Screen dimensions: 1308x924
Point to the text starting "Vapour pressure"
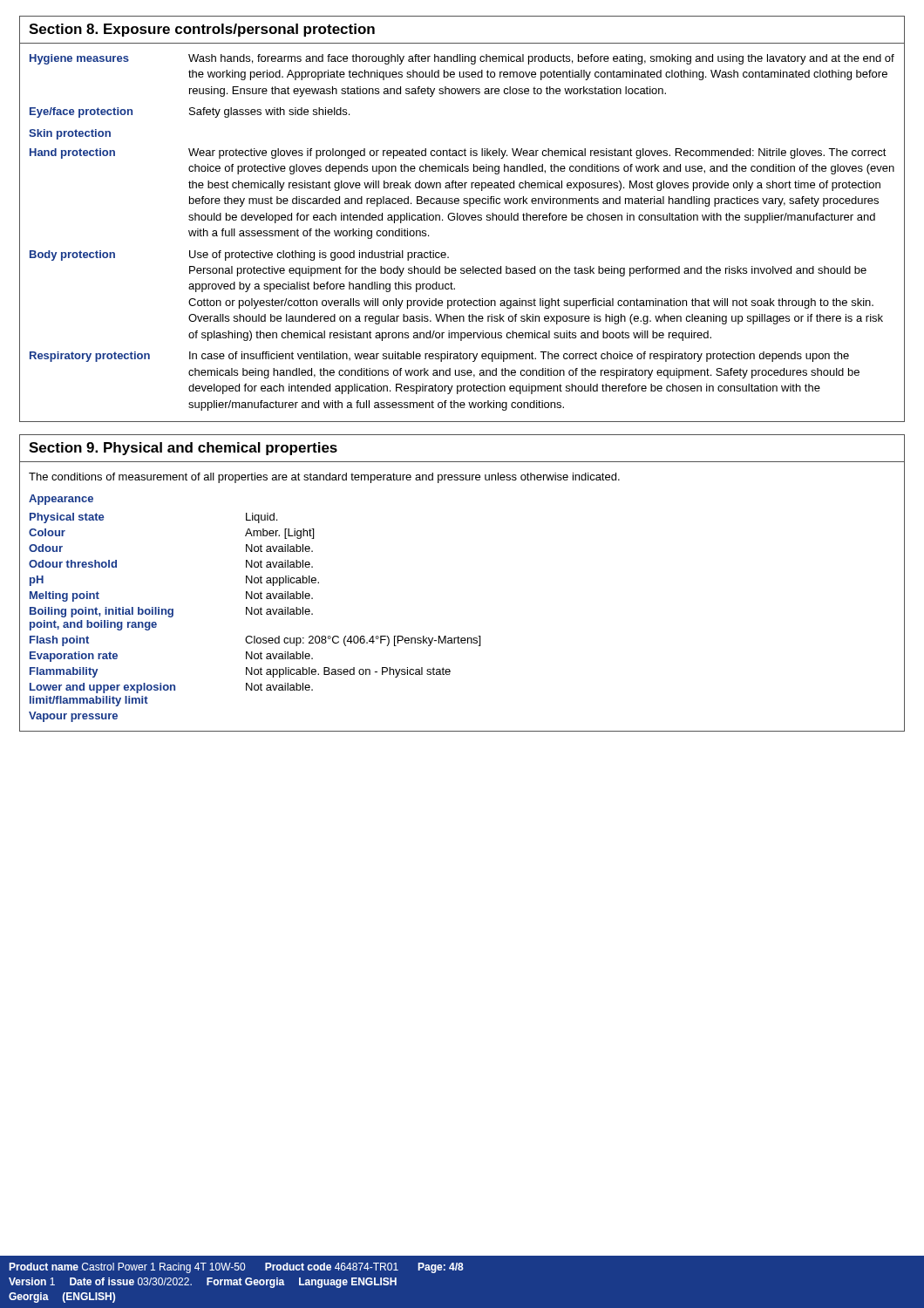73,716
